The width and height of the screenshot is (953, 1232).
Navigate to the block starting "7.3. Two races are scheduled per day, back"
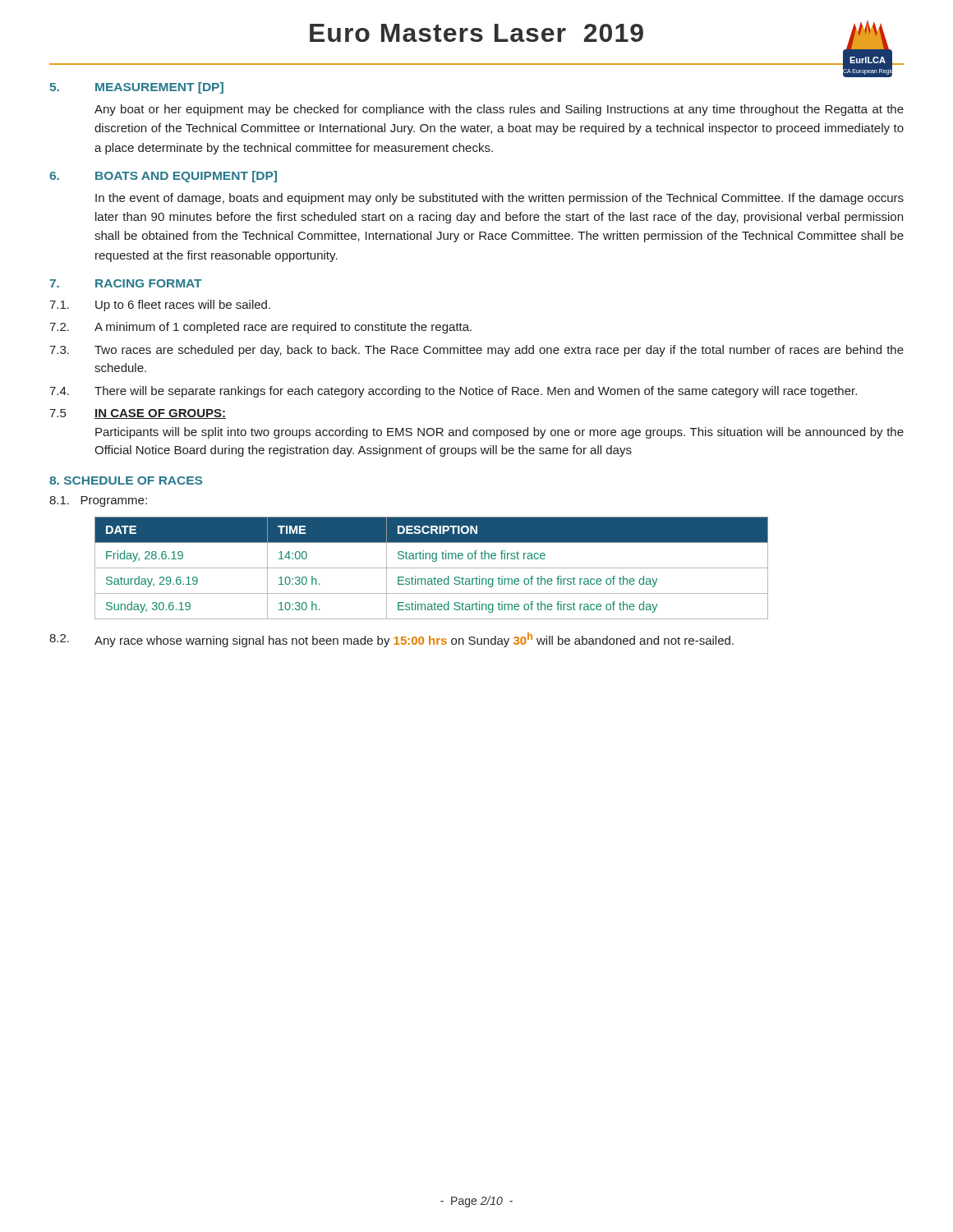476,359
